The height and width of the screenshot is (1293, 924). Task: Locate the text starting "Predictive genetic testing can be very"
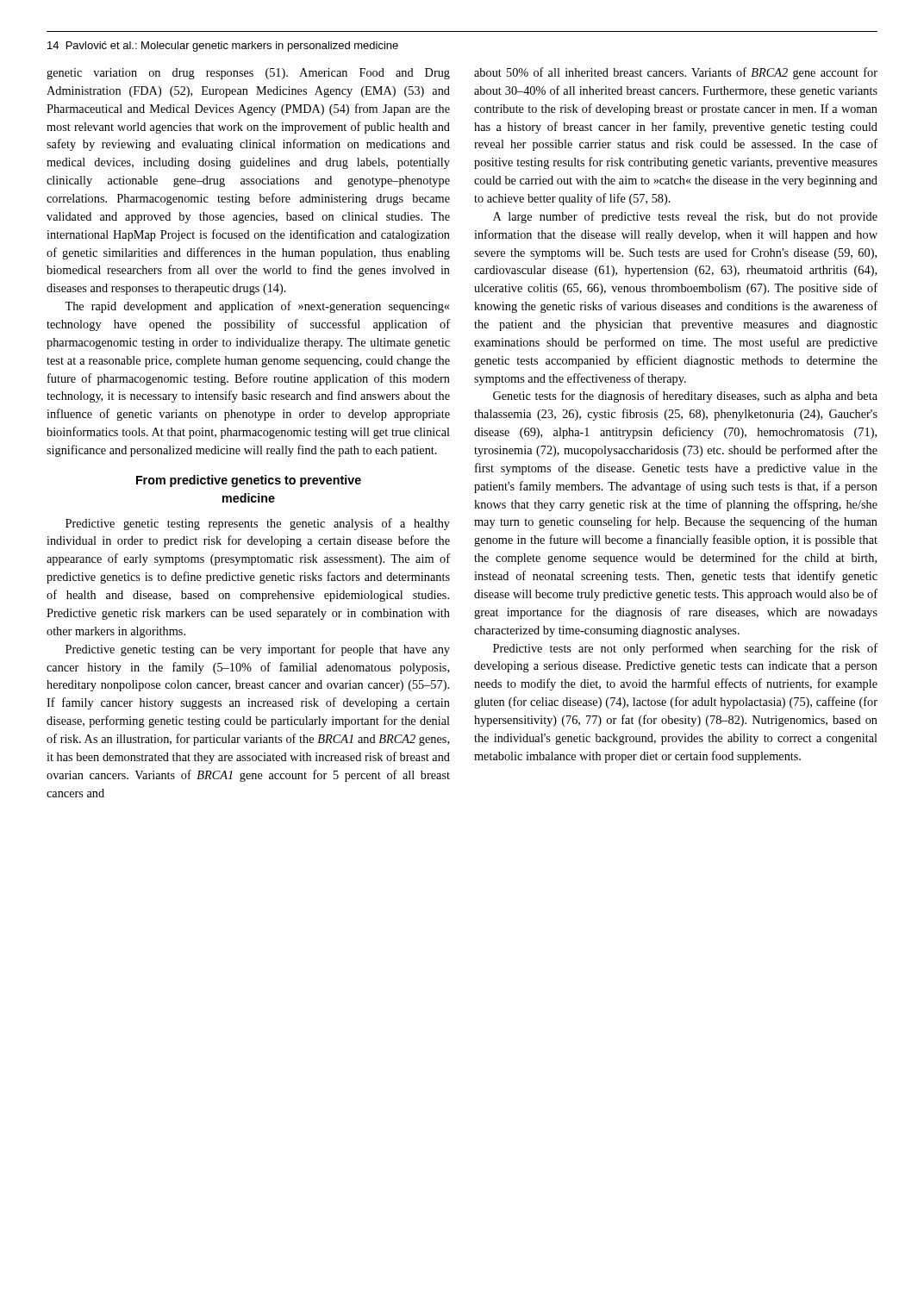[248, 721]
